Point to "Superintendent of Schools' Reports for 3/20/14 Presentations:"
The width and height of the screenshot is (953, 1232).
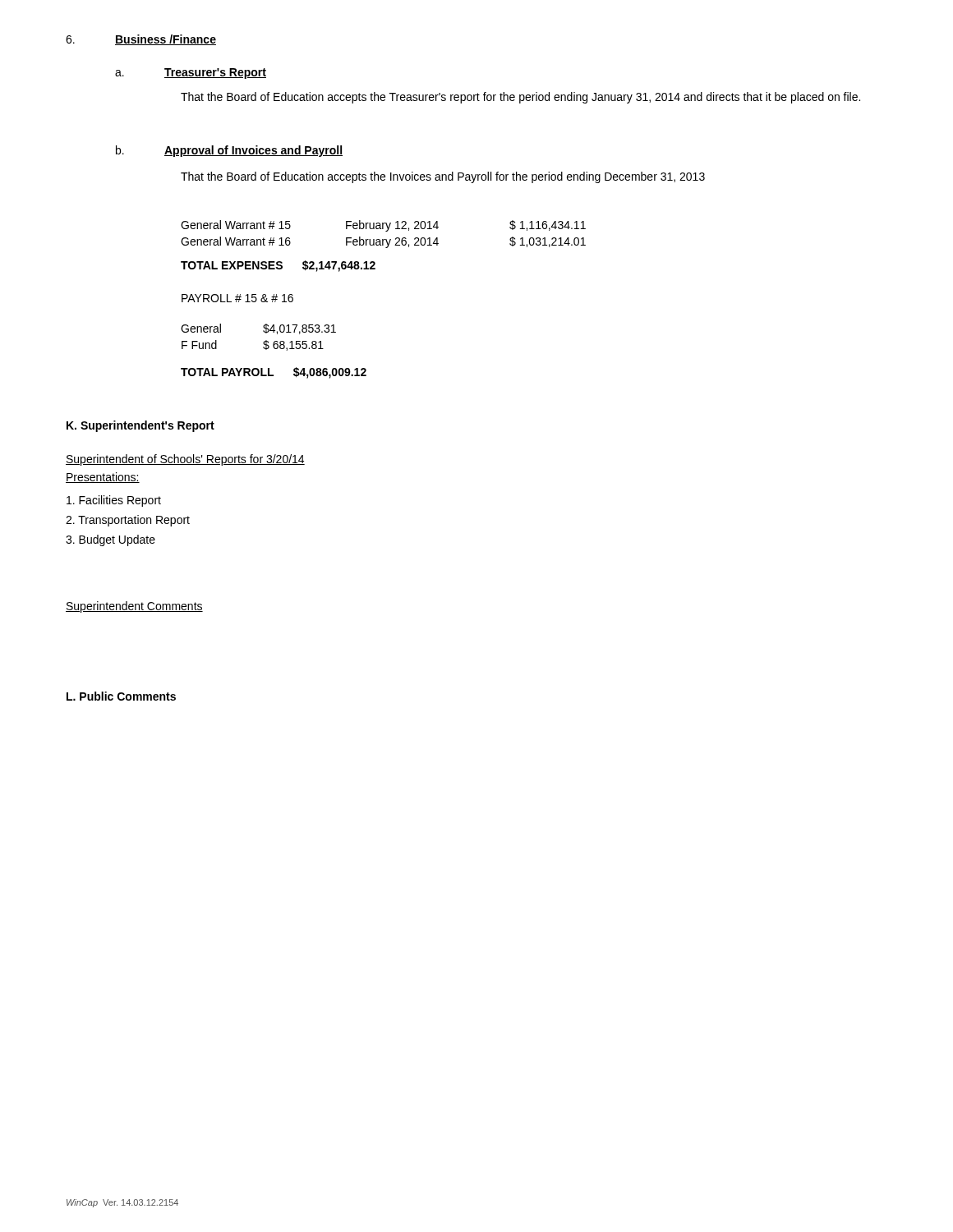(x=185, y=468)
